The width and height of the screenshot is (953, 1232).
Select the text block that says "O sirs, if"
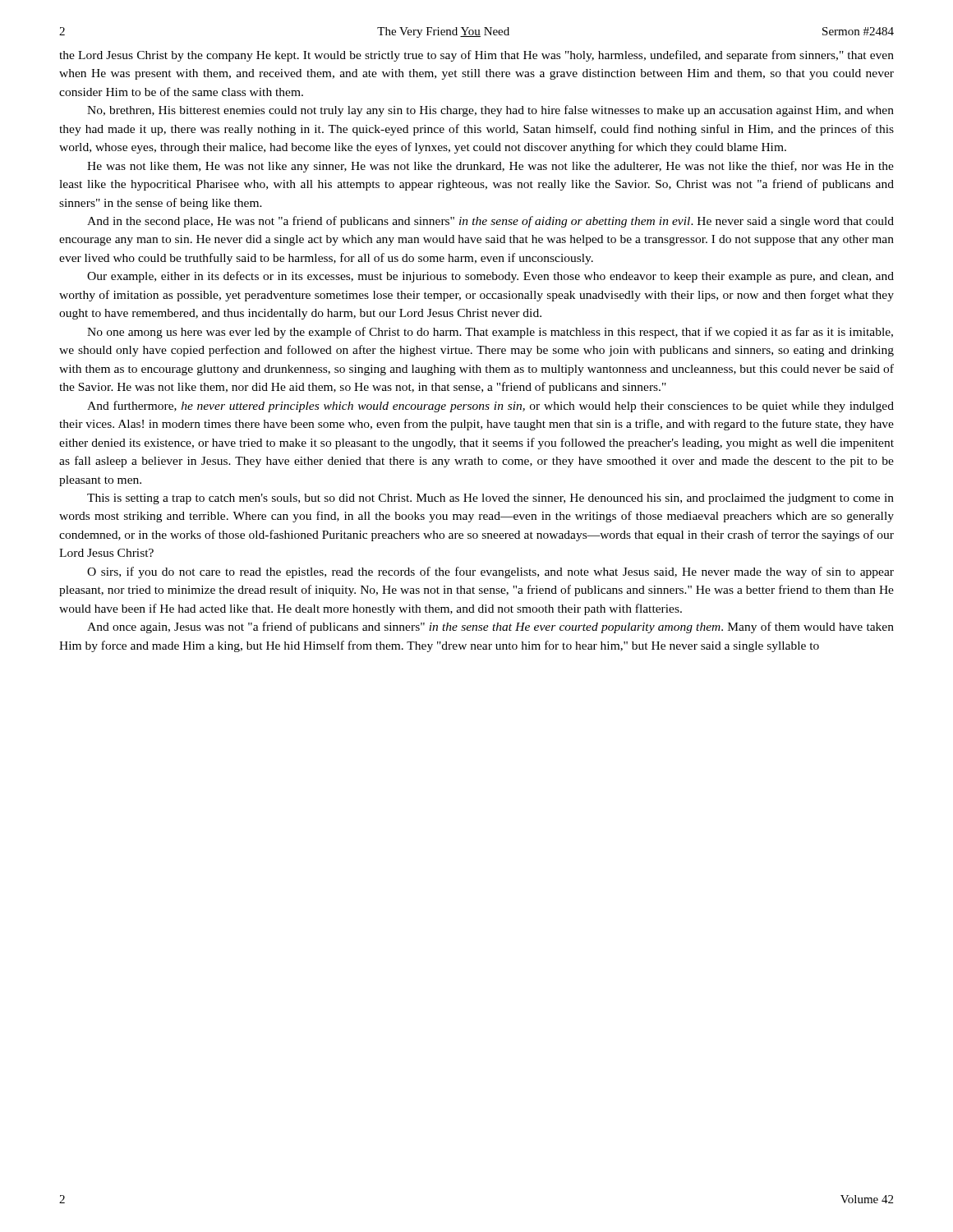(x=476, y=590)
